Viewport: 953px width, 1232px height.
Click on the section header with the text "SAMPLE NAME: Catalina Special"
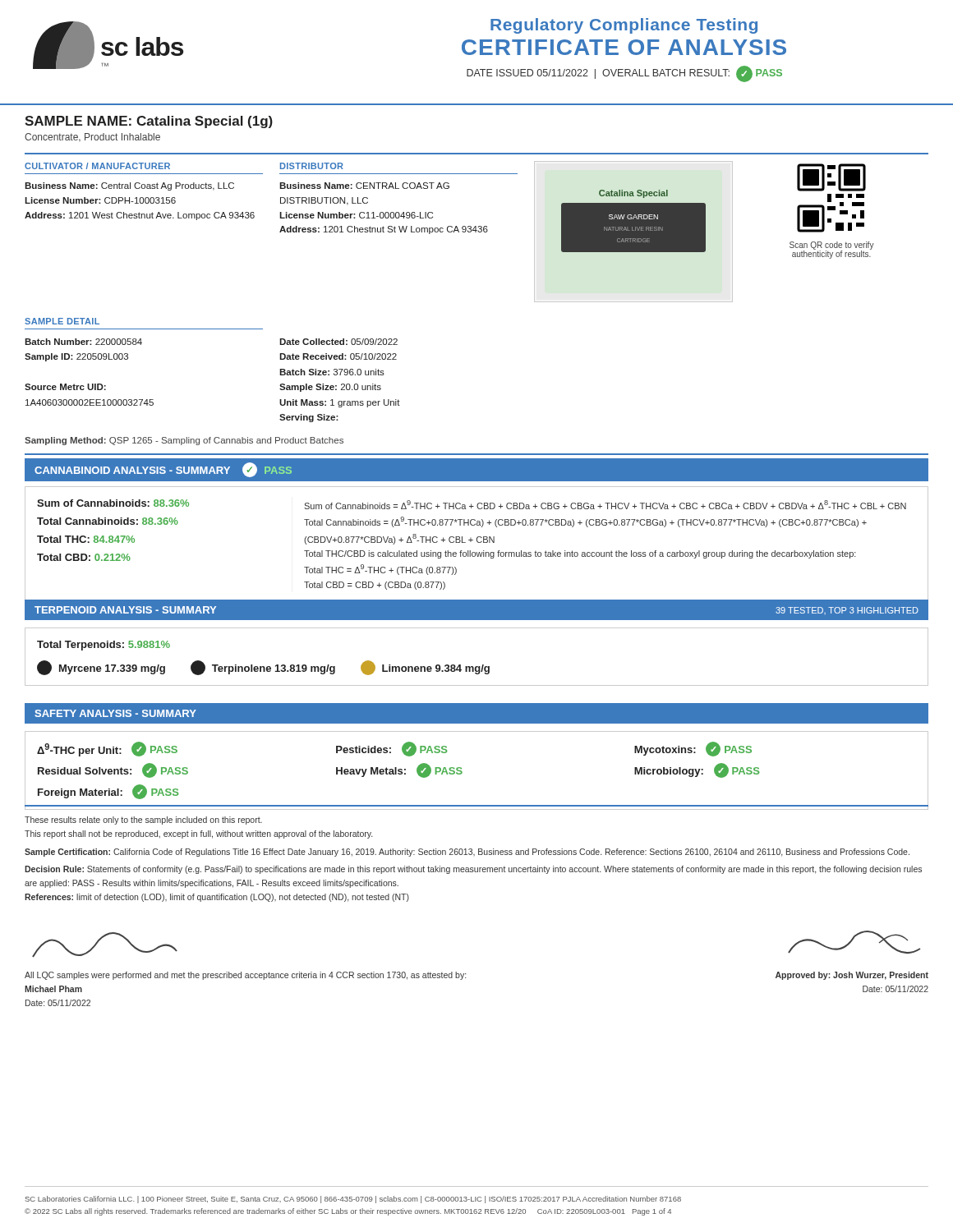(x=149, y=121)
